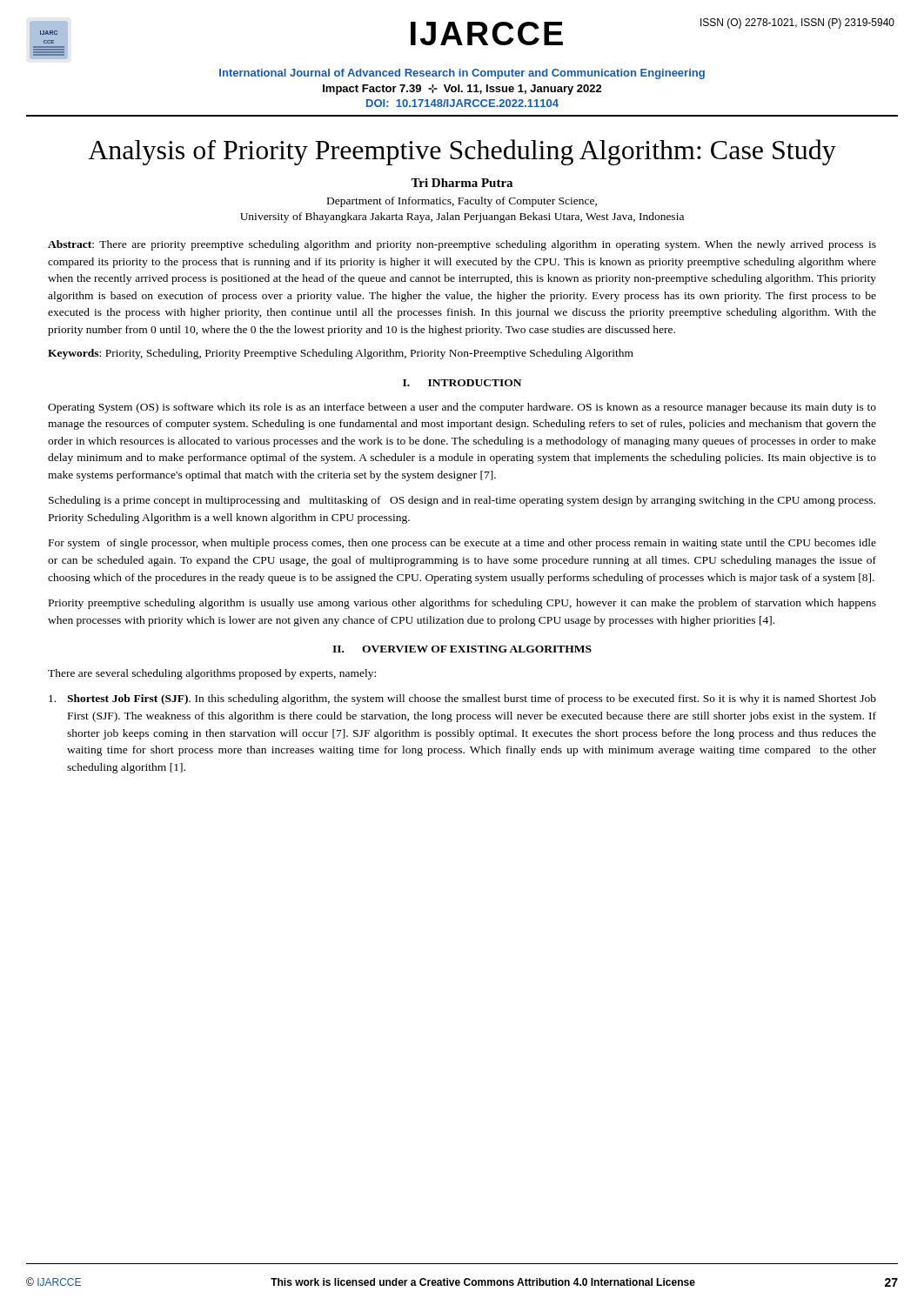The image size is (924, 1305).
Task: Navigate to the element starting "Tri Dharma Putra"
Action: tap(462, 183)
